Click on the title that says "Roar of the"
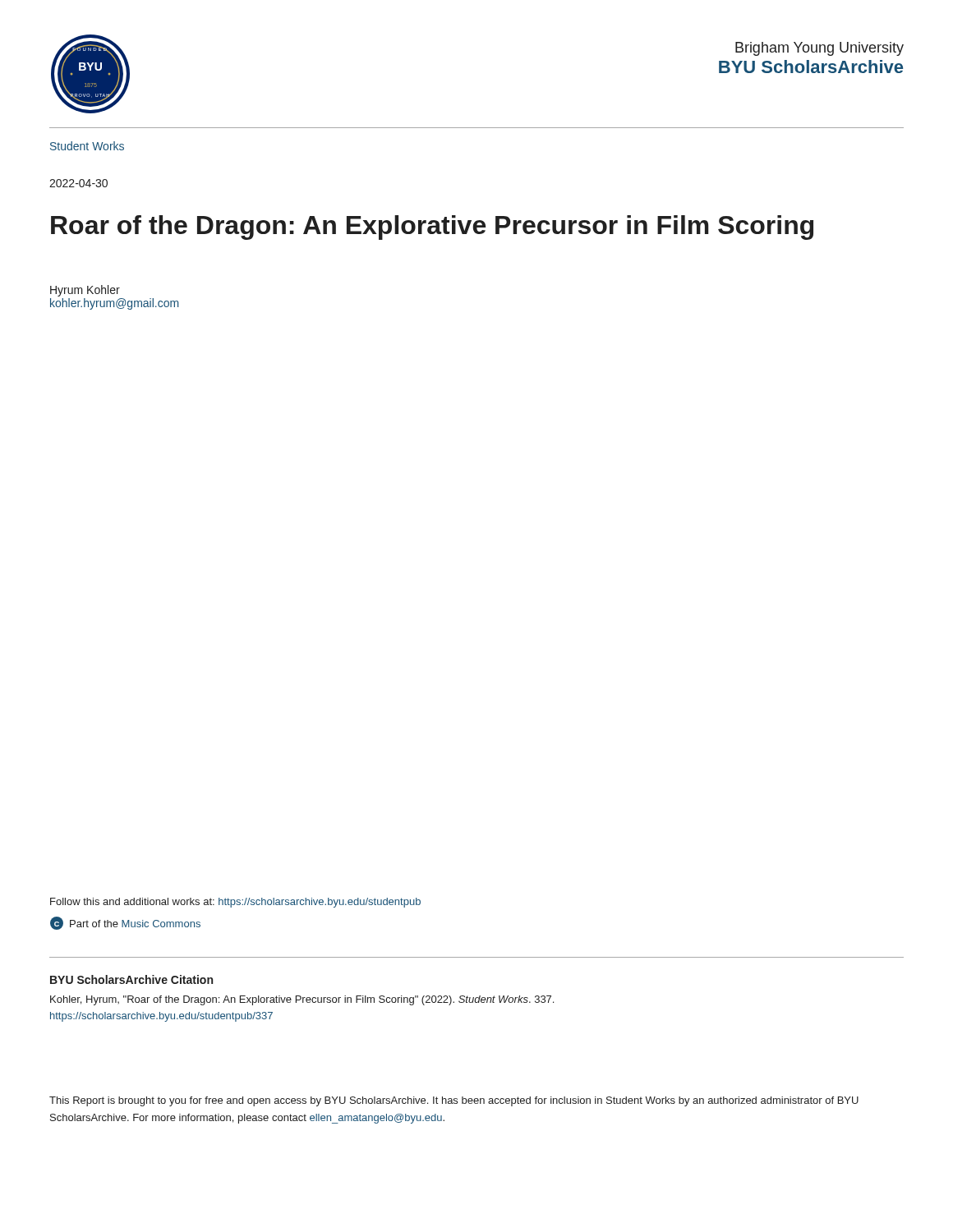This screenshot has height=1232, width=953. [x=476, y=225]
